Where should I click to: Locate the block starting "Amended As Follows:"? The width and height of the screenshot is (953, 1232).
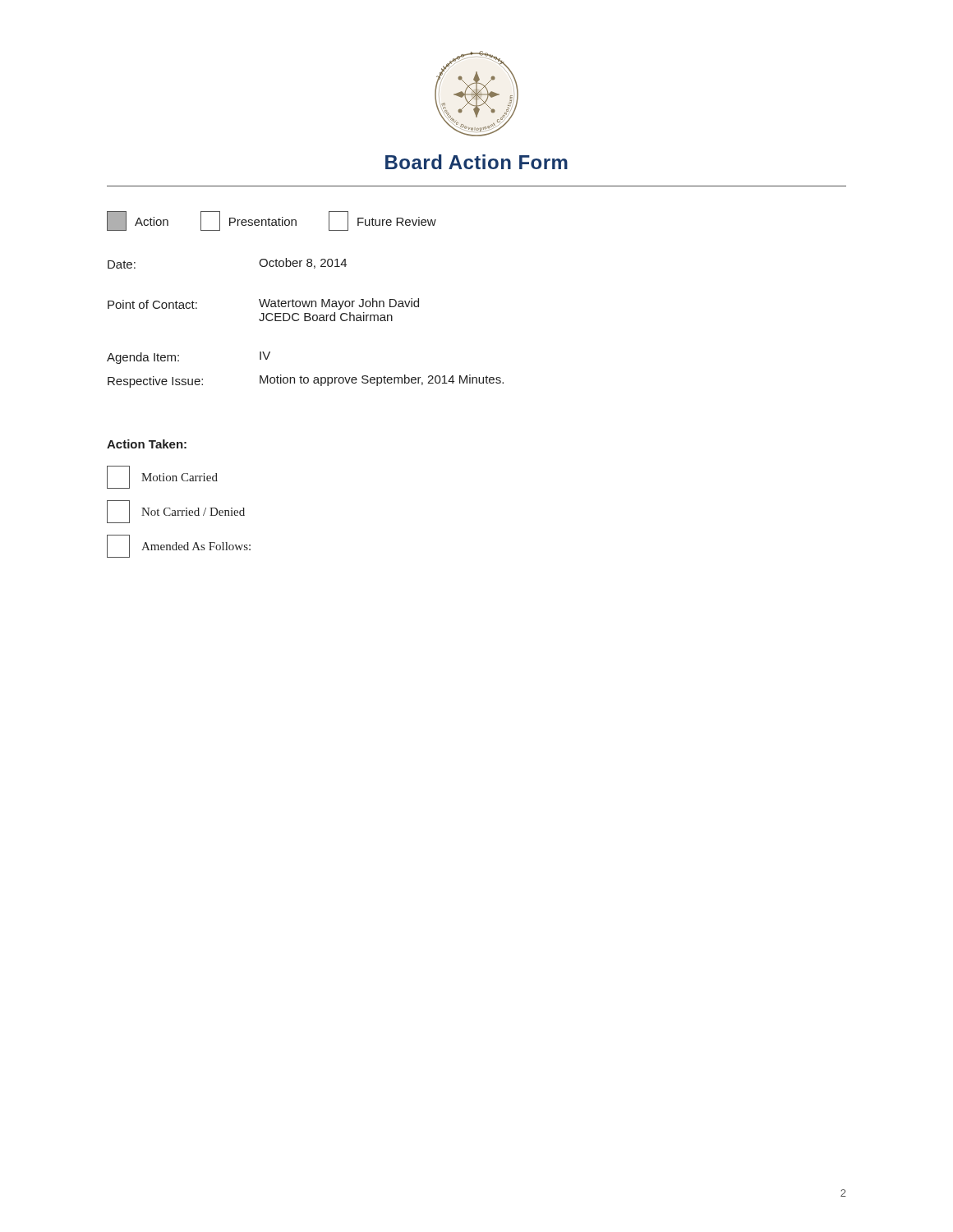coord(179,546)
